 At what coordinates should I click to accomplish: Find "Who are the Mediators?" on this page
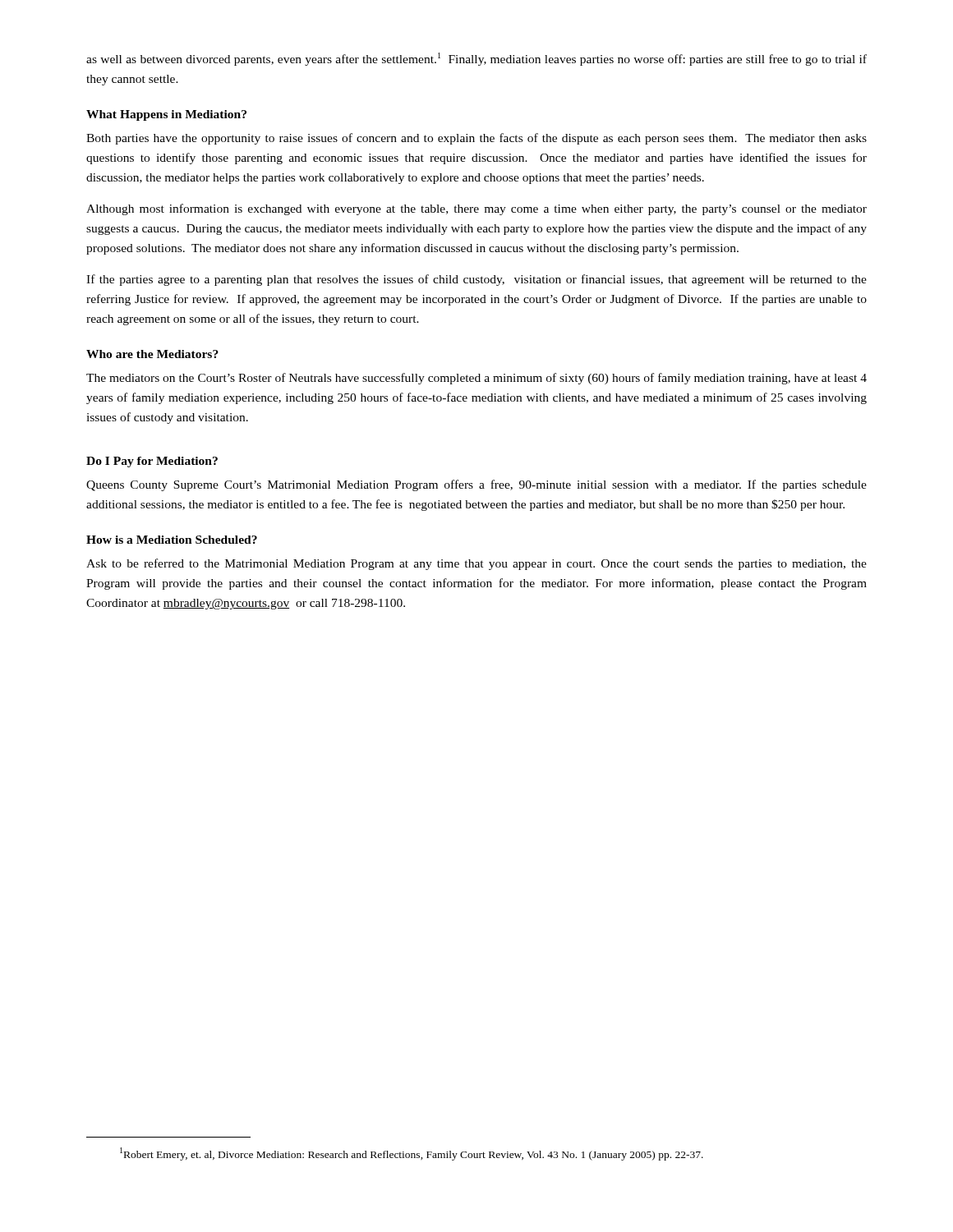click(152, 354)
